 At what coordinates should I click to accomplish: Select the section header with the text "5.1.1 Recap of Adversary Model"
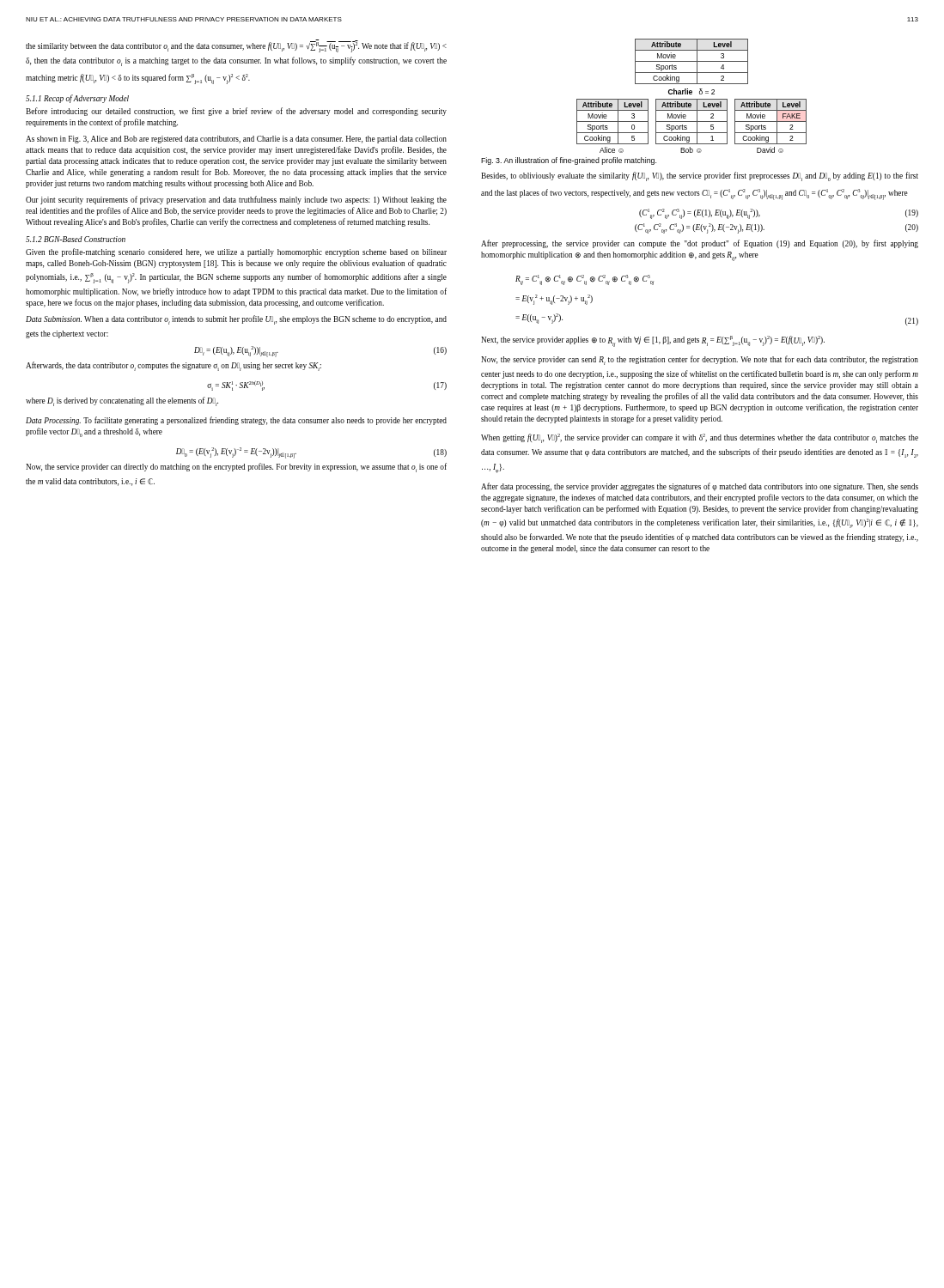click(x=77, y=99)
